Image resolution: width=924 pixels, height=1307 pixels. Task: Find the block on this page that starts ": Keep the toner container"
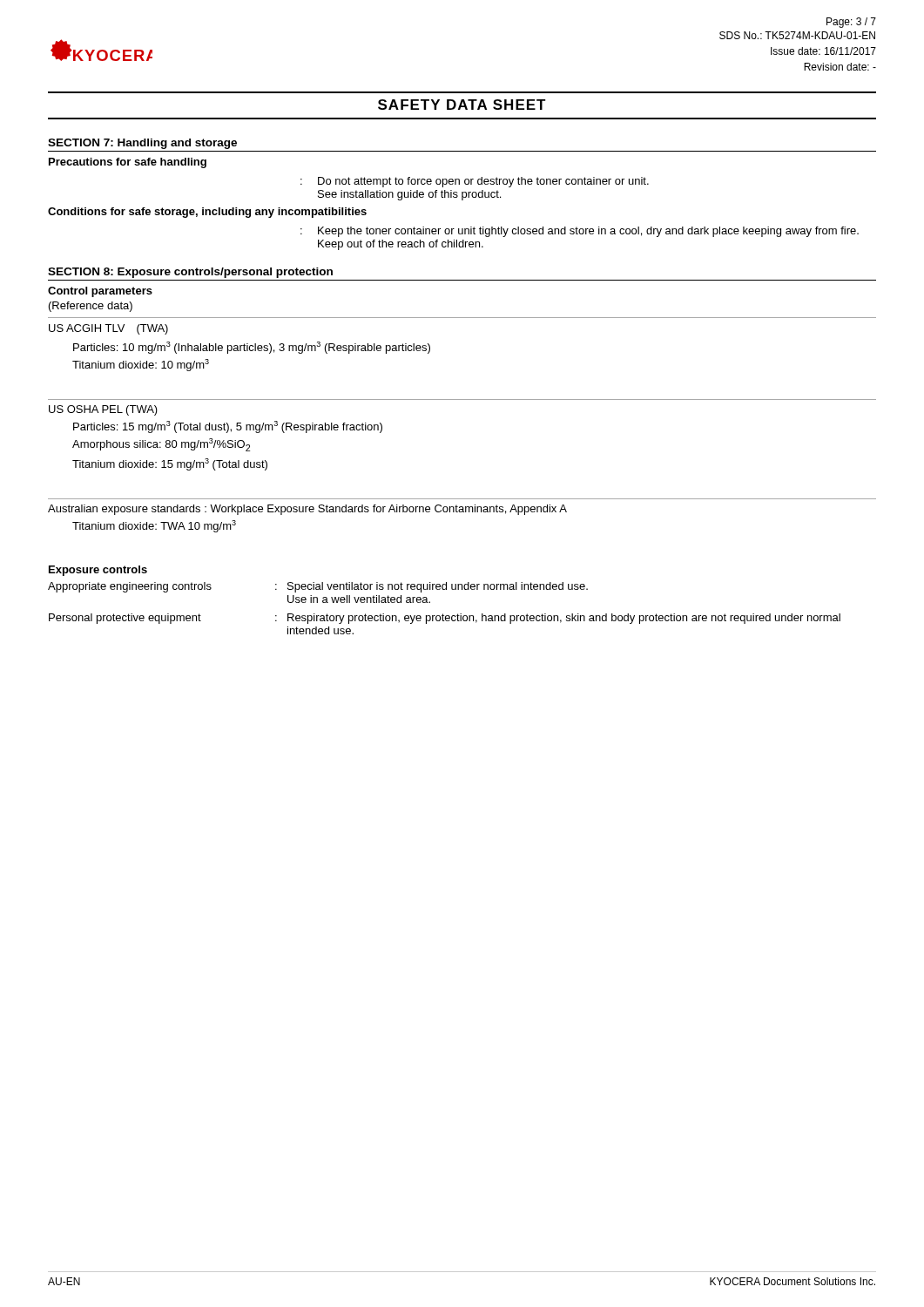click(462, 237)
